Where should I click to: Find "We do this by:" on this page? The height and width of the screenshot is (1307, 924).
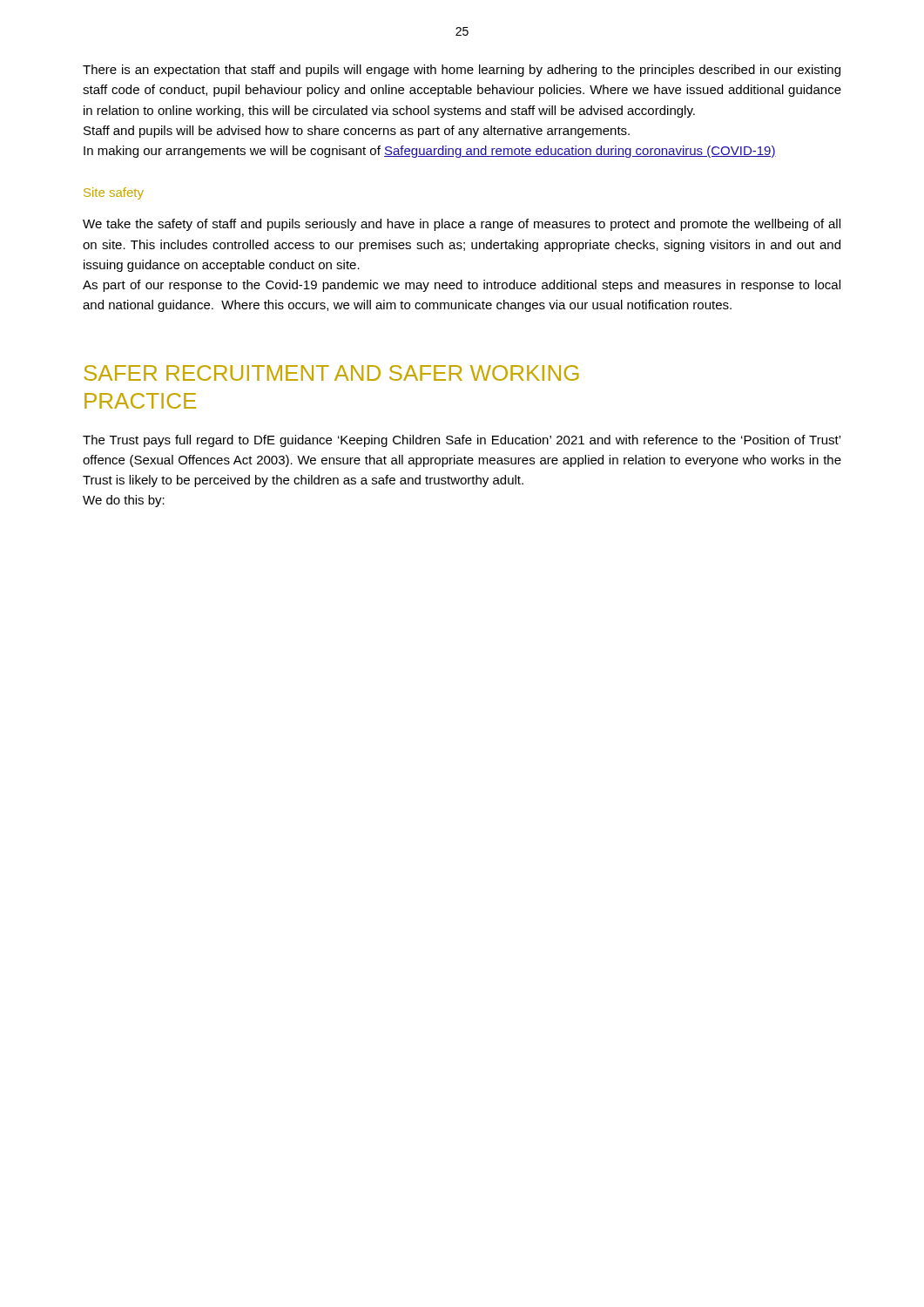(124, 500)
